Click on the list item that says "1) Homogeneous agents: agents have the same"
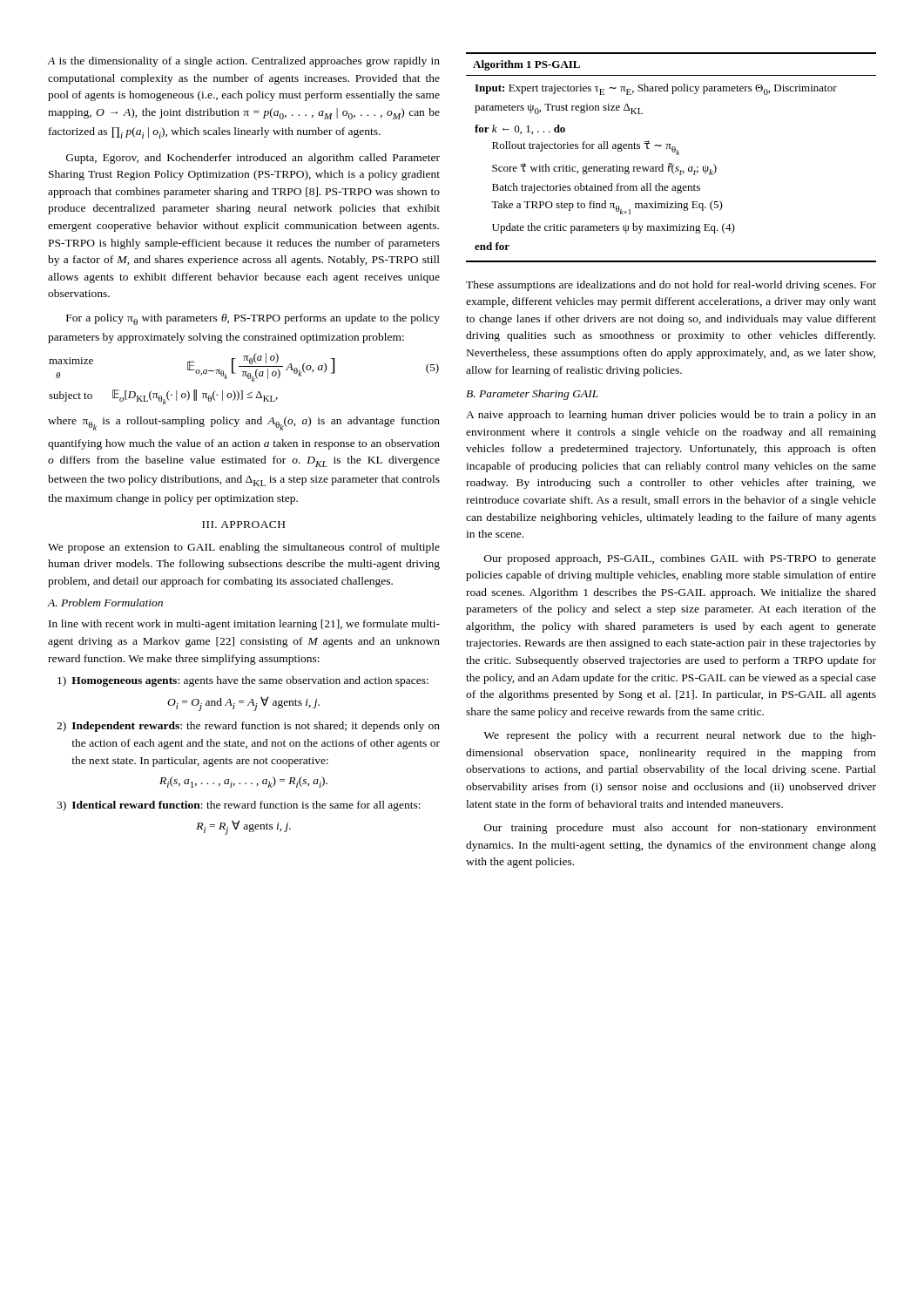This screenshot has height=1307, width=924. pyautogui.click(x=243, y=680)
